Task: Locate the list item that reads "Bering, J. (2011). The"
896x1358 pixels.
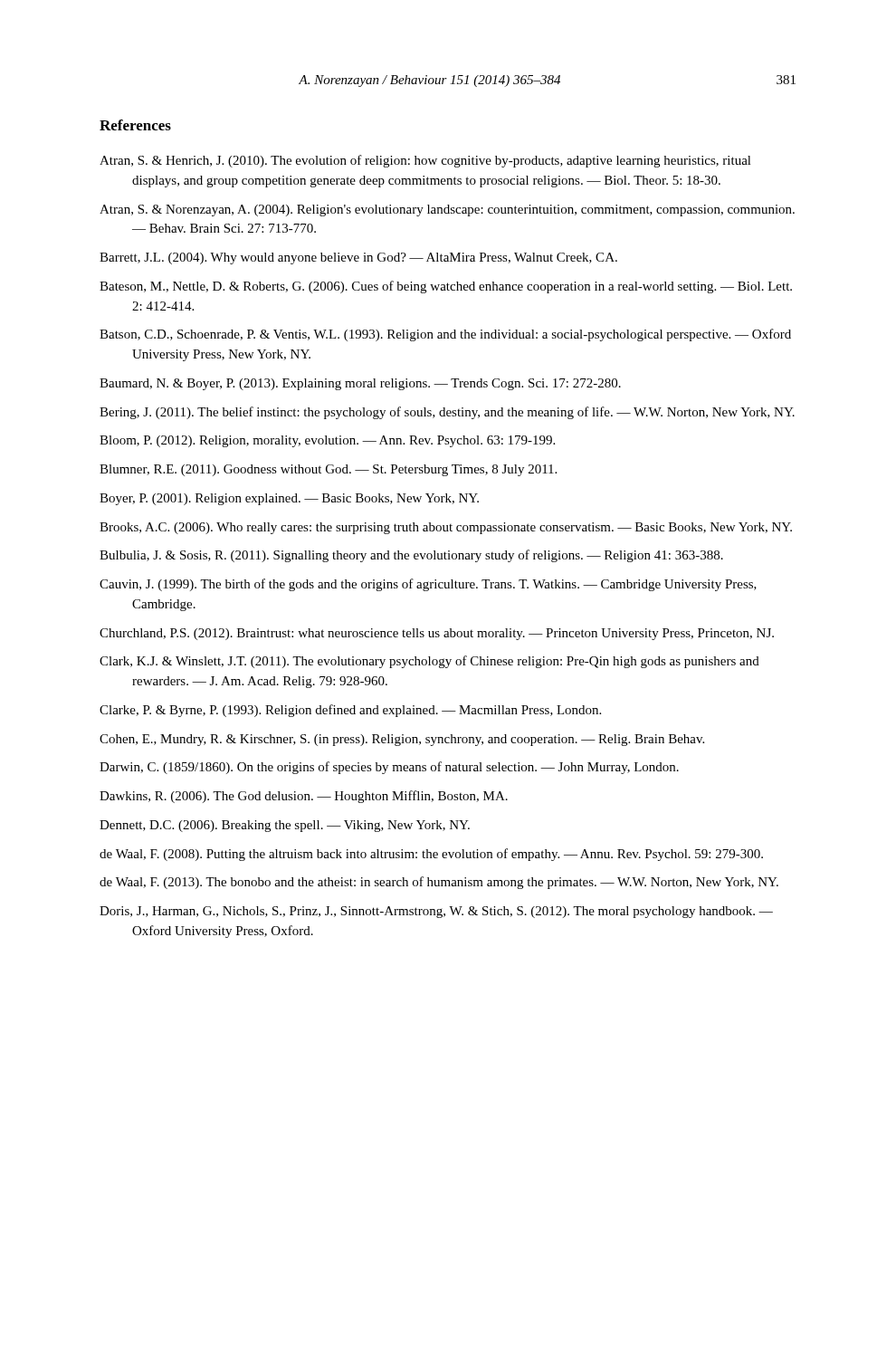Action: (x=447, y=411)
